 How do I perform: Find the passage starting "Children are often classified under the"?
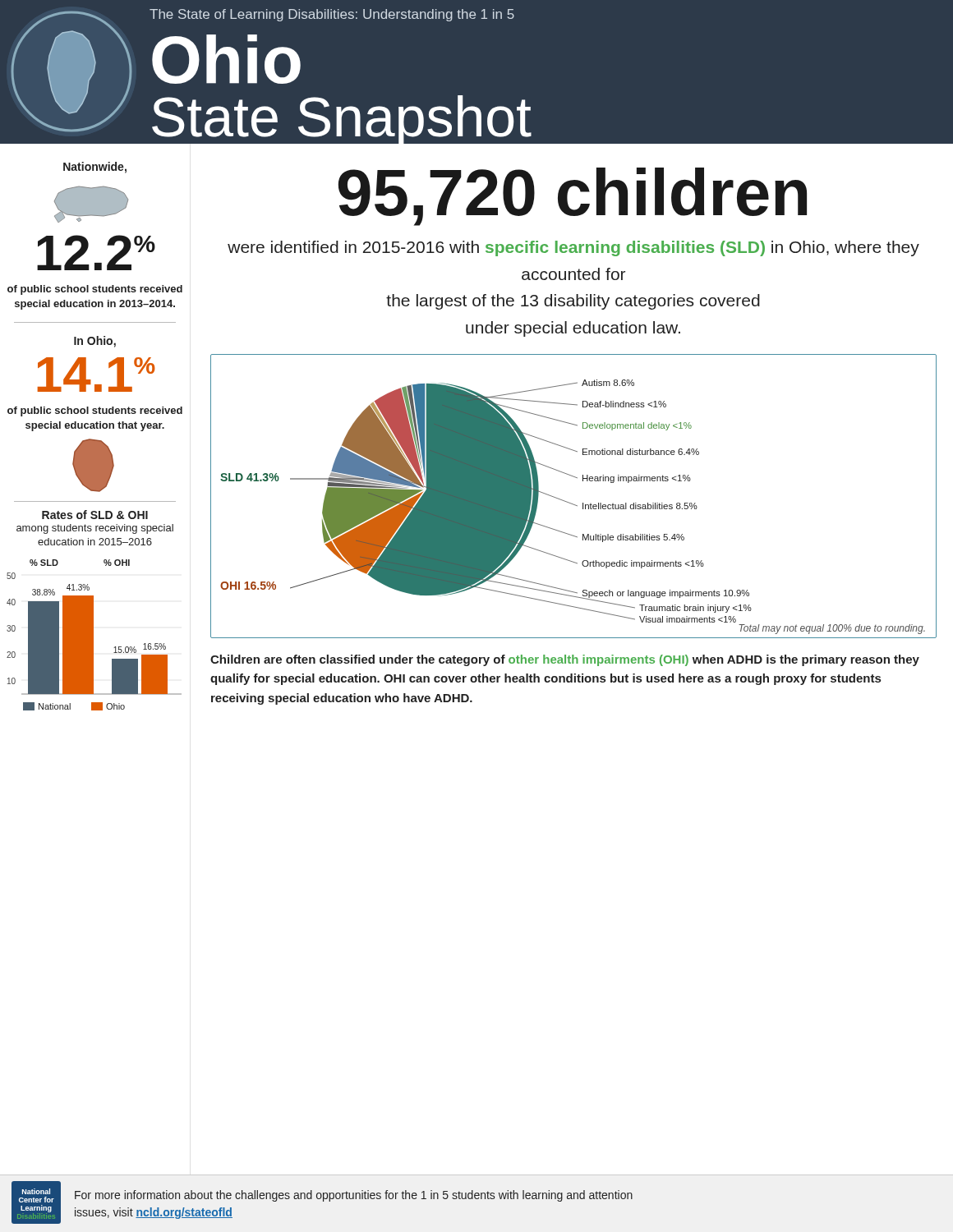click(565, 678)
